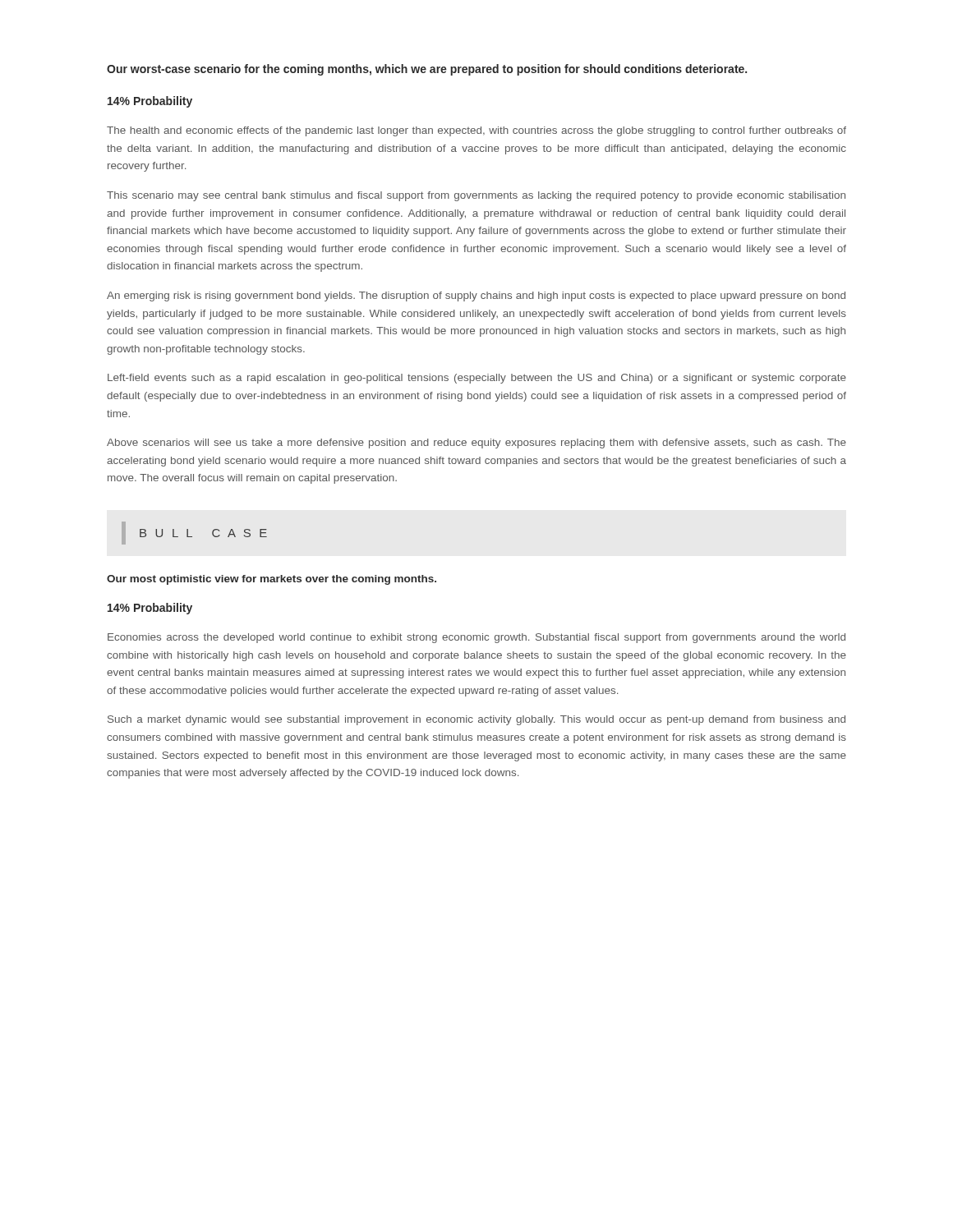The width and height of the screenshot is (953, 1232).
Task: Locate the passage starting "An emerging risk is rising government bond"
Action: [476, 322]
